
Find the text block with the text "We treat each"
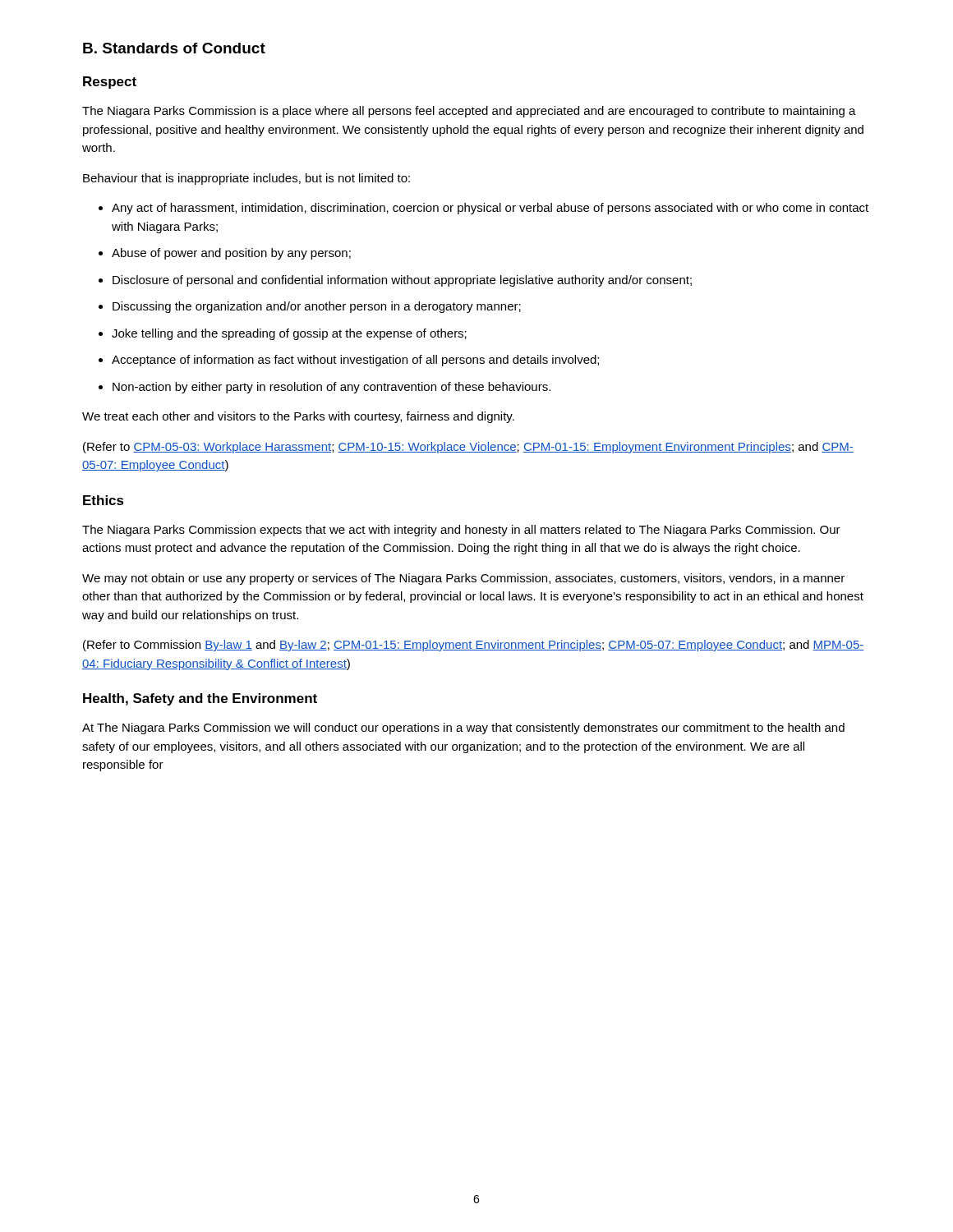pyautogui.click(x=476, y=417)
